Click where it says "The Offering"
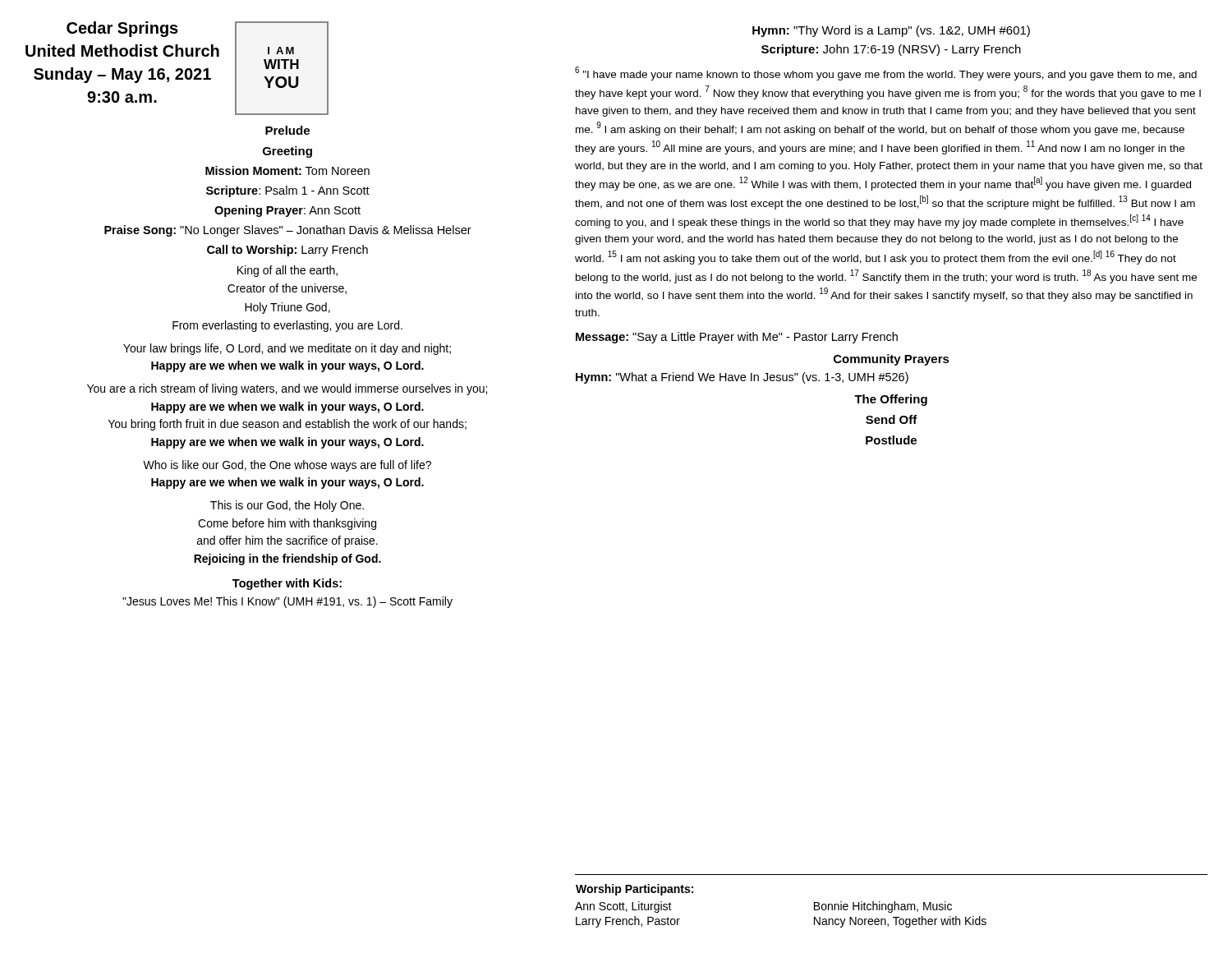1232x953 pixels. pos(891,399)
